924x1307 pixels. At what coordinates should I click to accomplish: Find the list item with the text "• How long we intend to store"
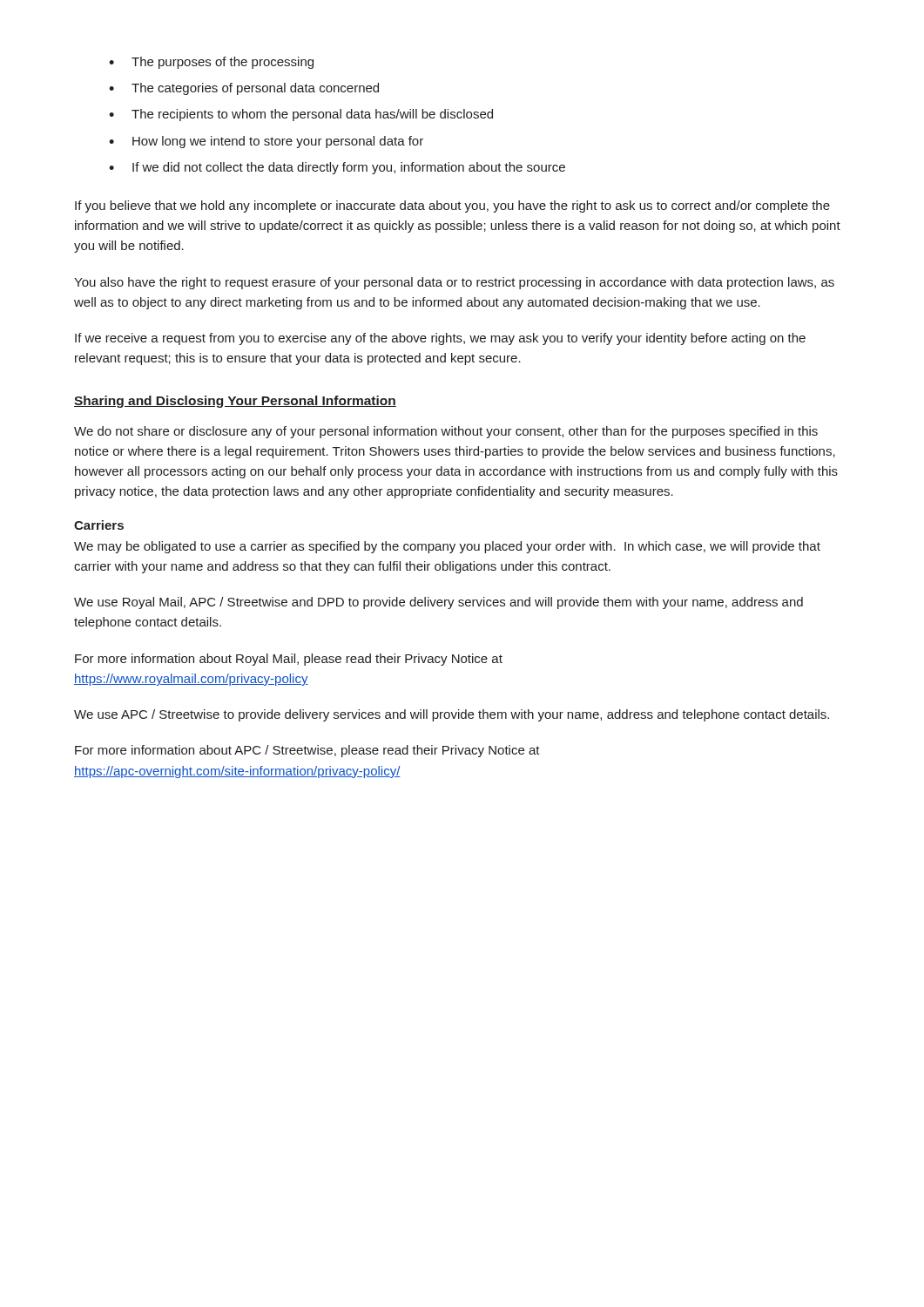click(266, 142)
